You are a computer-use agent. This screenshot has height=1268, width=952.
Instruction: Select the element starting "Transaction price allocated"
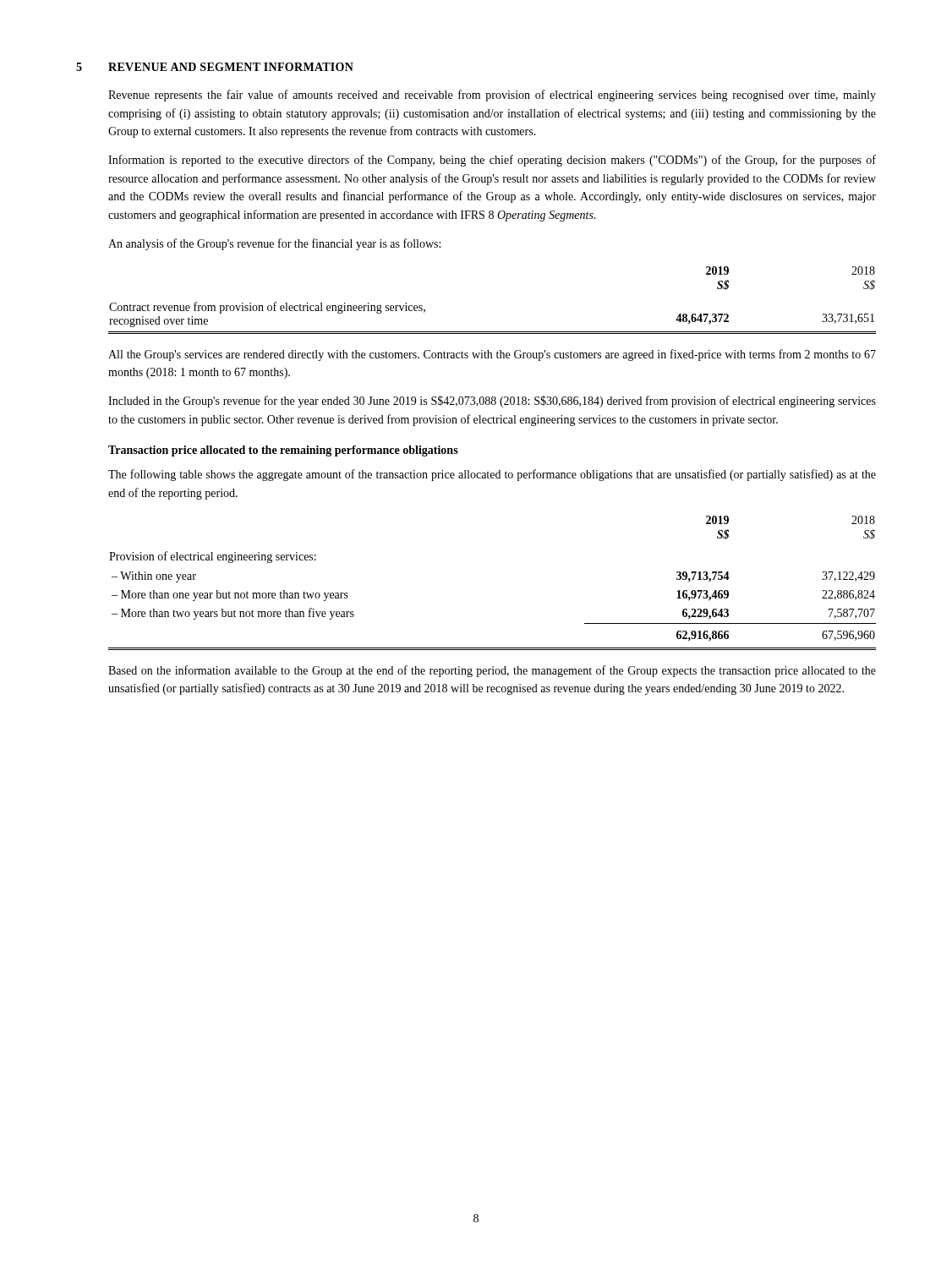pos(283,450)
